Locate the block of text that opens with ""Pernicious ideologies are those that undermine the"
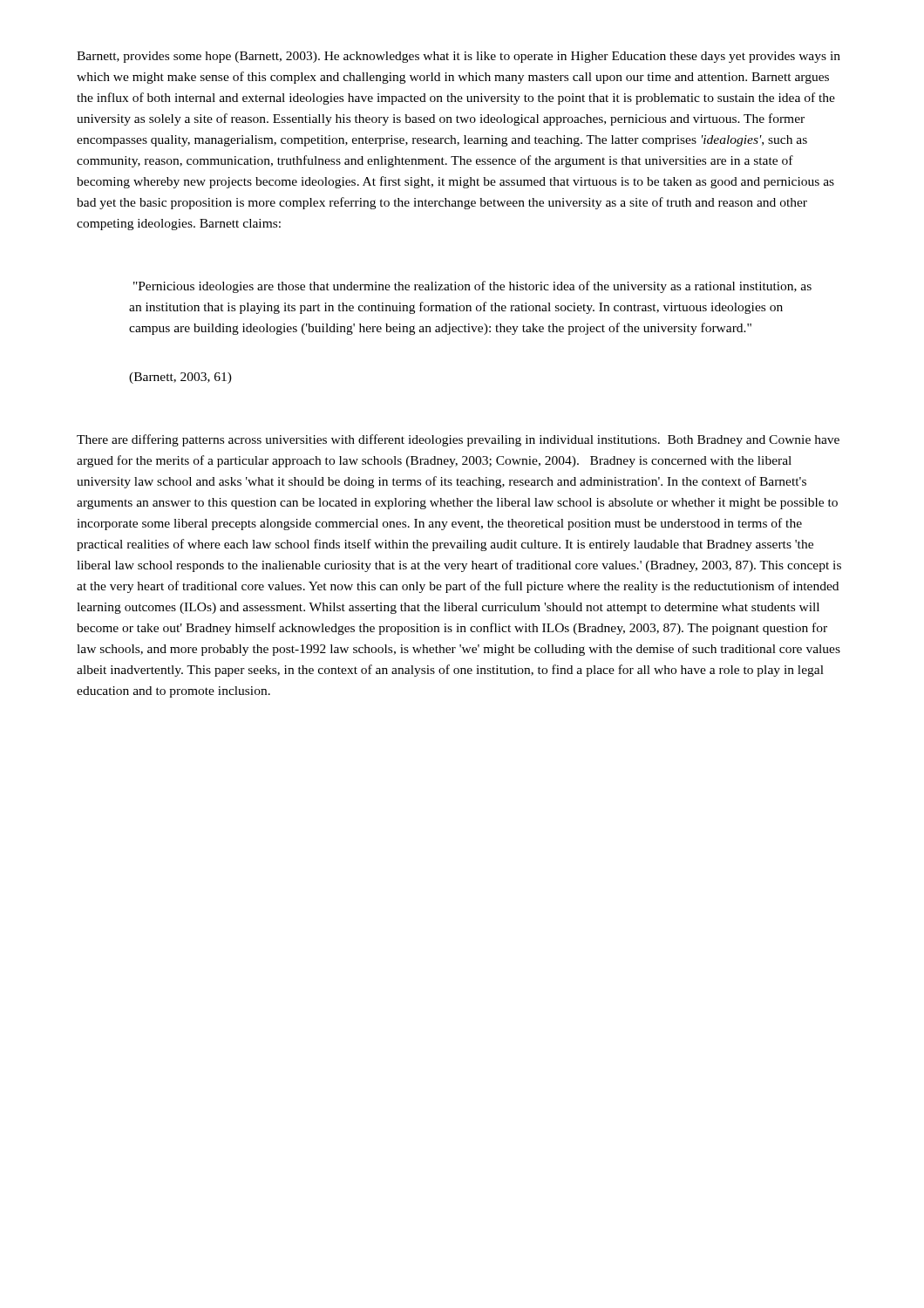The width and height of the screenshot is (924, 1308). tap(471, 307)
